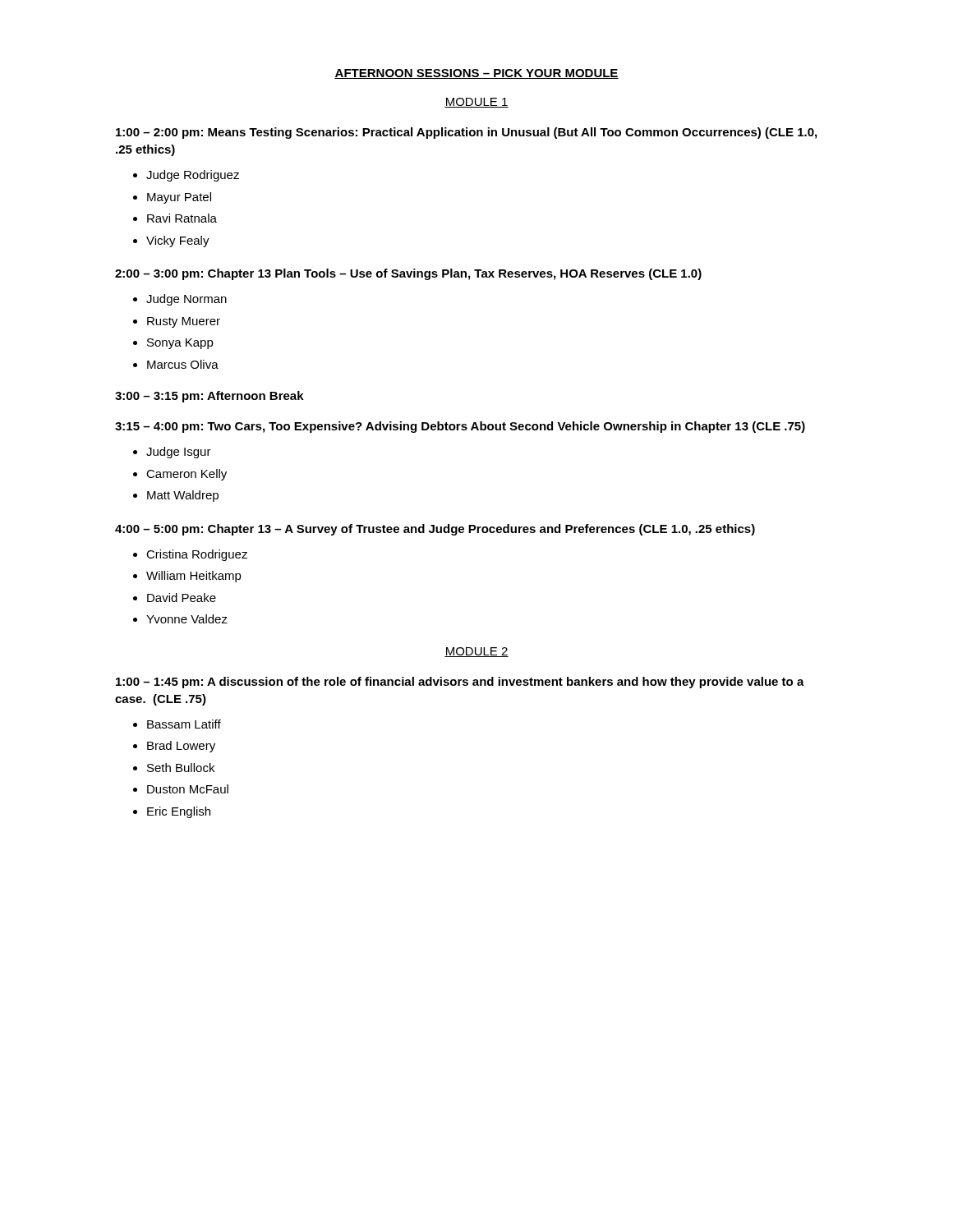Find the element starting "Seth Bullock"

[180, 767]
